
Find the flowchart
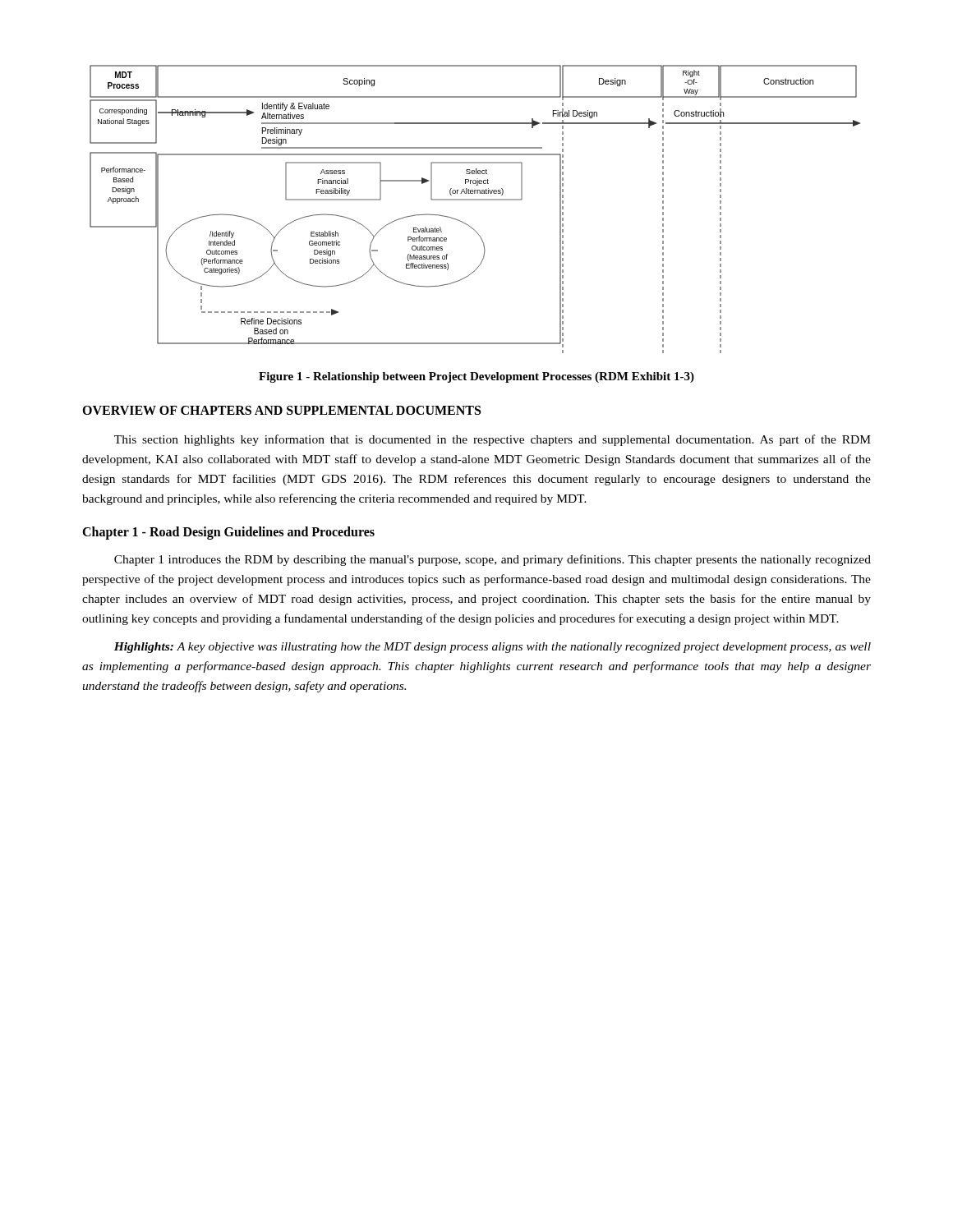(x=476, y=209)
